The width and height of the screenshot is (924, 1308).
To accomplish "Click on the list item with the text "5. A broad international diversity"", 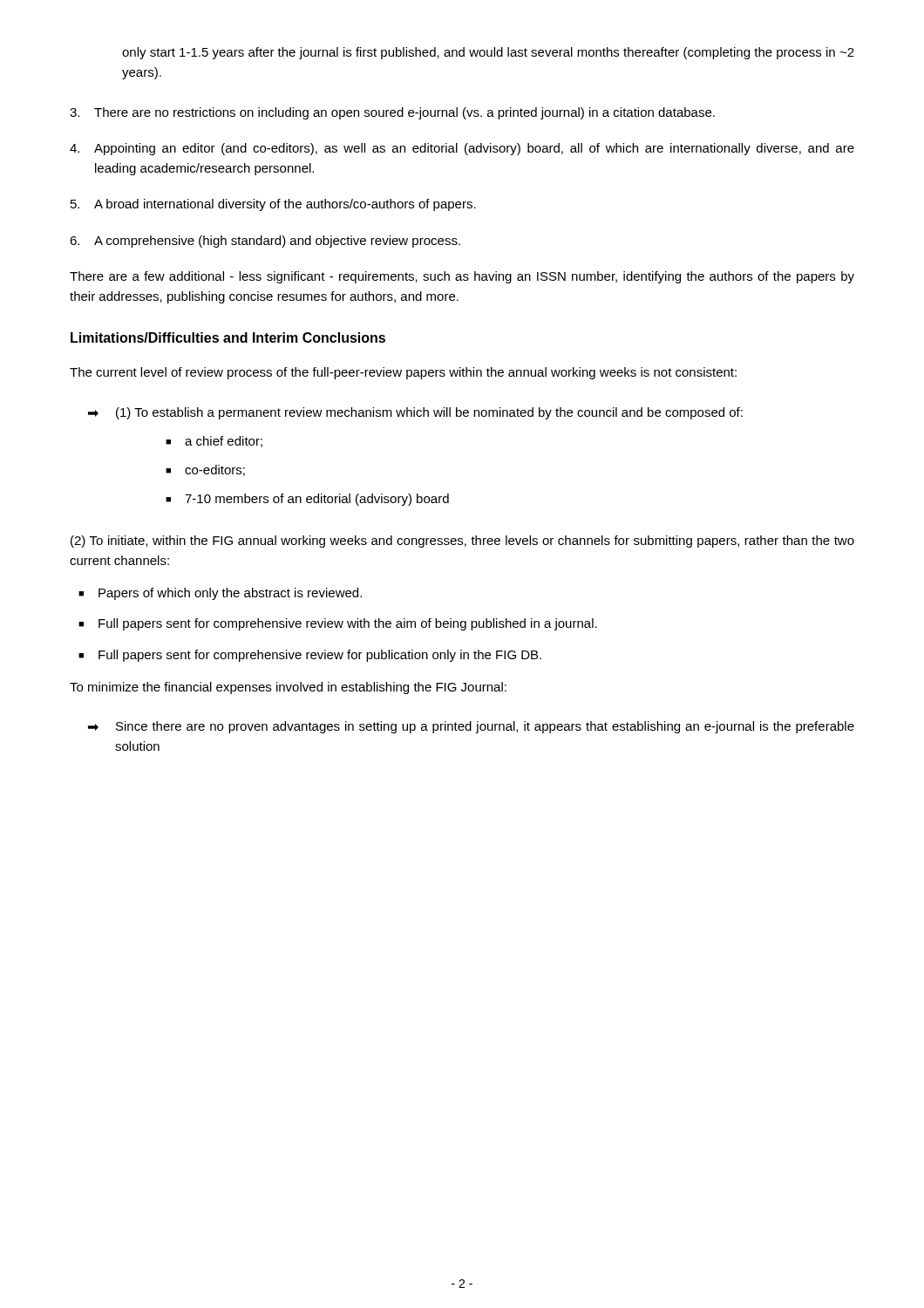I will point(462,204).
